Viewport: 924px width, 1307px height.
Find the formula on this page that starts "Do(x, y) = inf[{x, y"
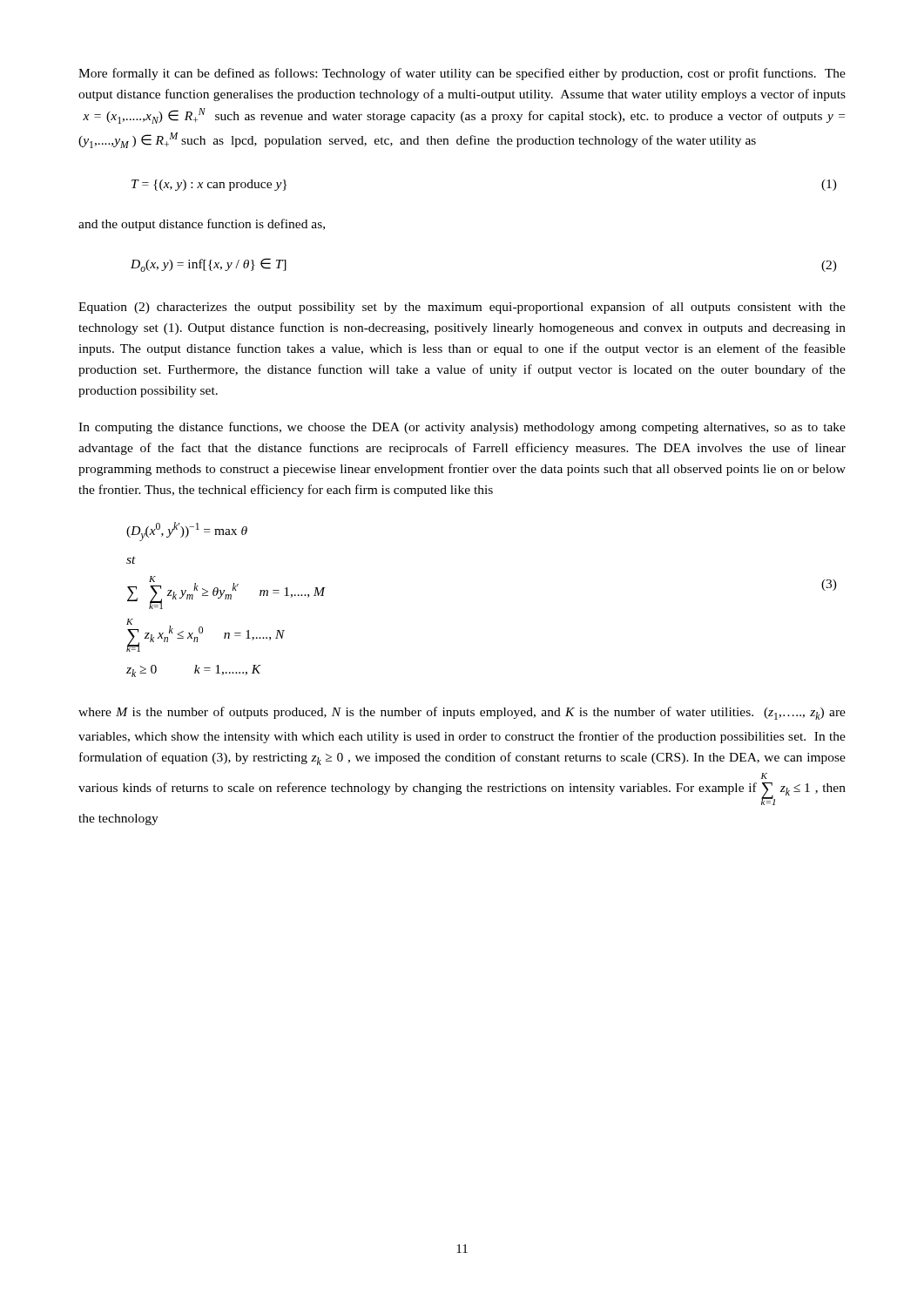(x=210, y=264)
